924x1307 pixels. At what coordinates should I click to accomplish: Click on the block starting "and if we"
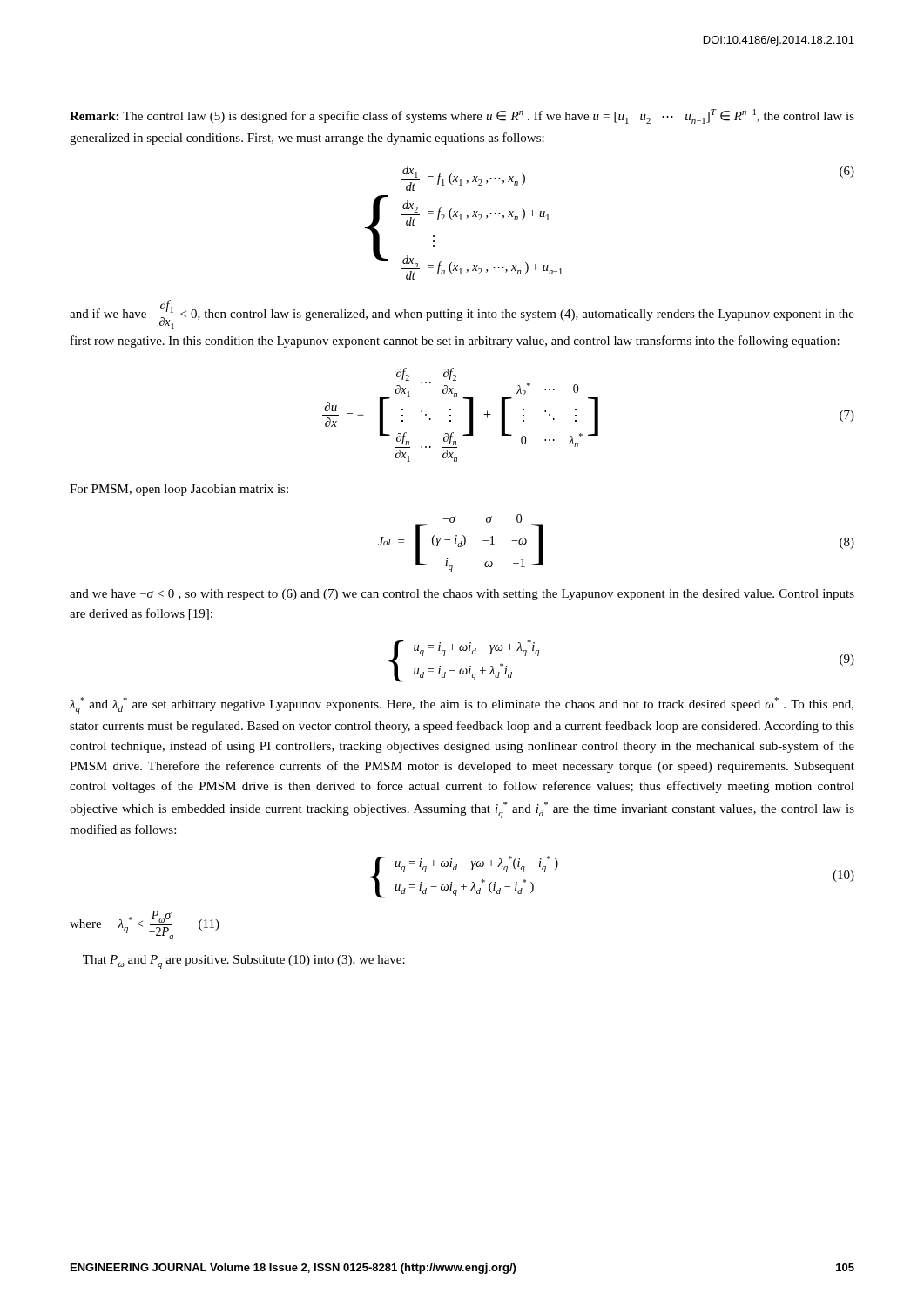[x=462, y=323]
